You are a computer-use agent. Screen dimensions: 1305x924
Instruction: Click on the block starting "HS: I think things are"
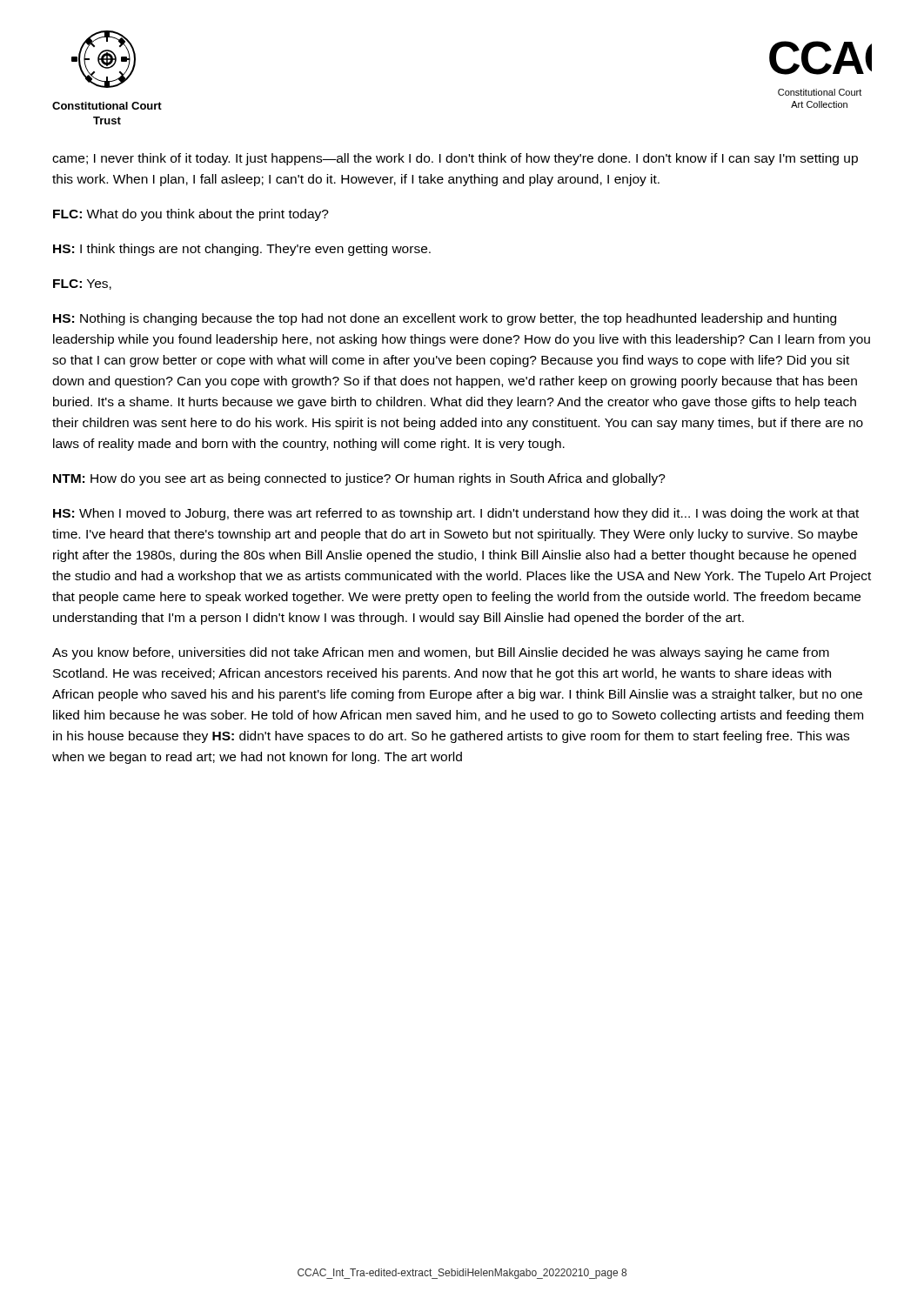point(242,248)
